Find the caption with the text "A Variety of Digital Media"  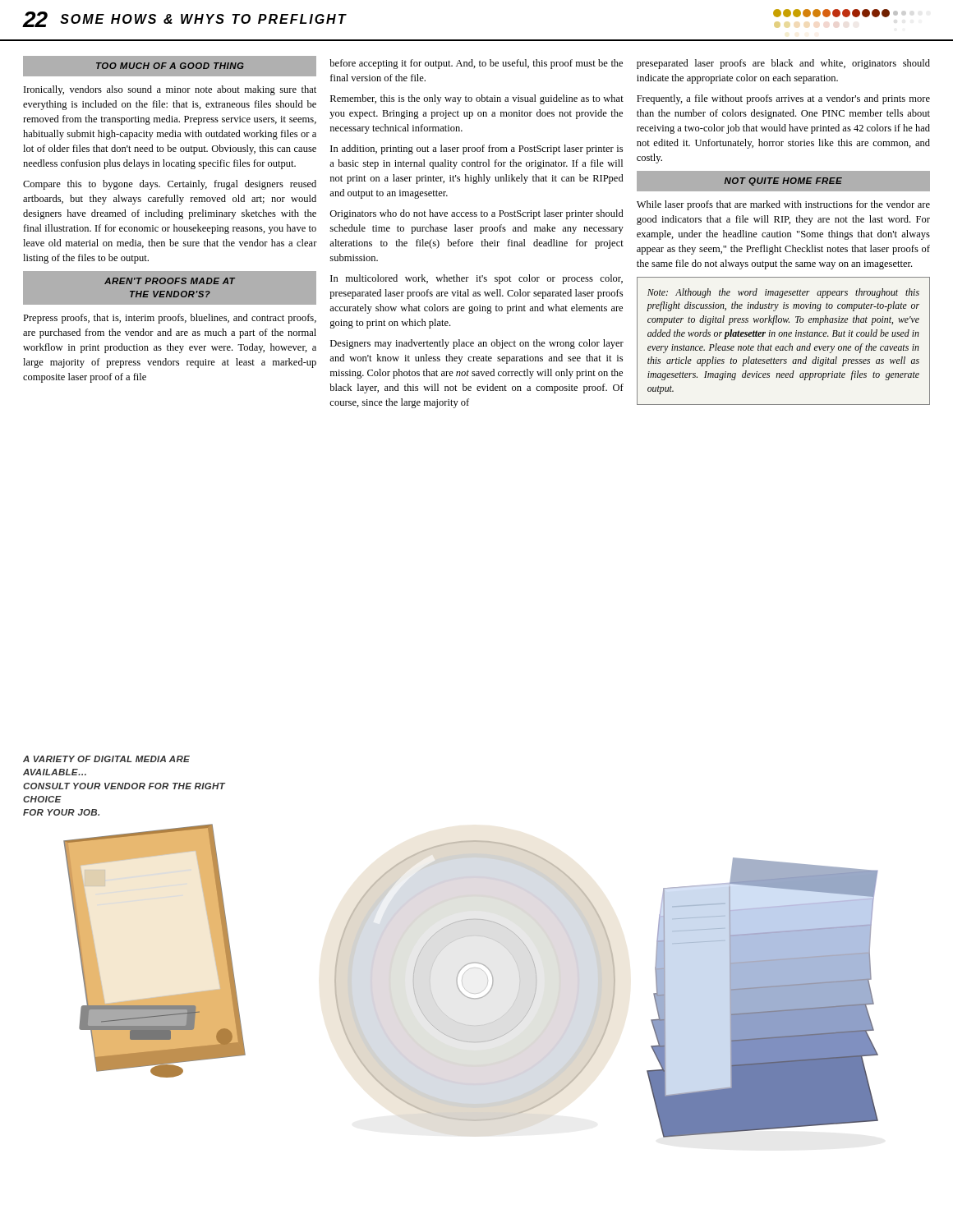click(x=124, y=786)
